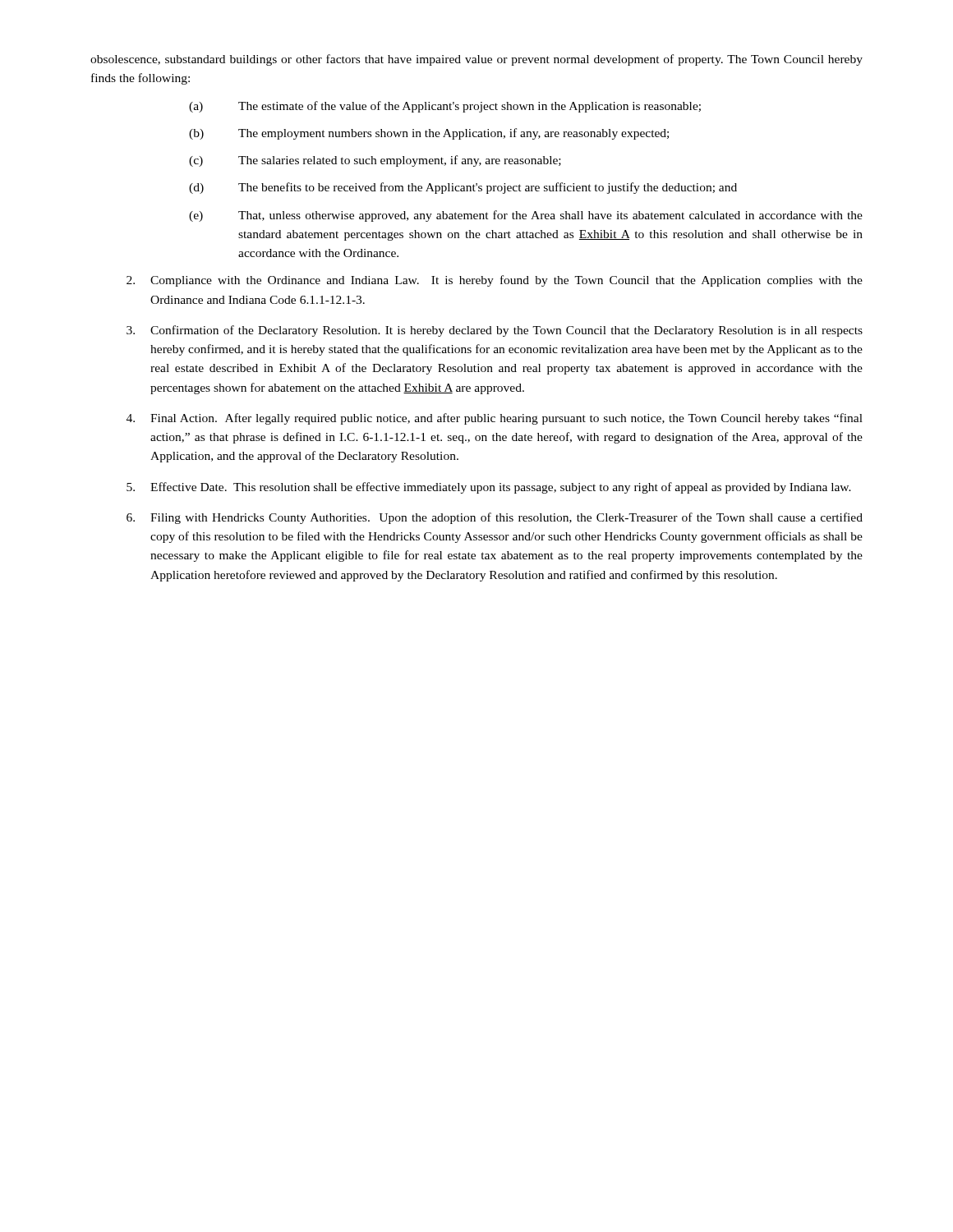
Task: Click the passage that begins "(c) The salaries"
Action: 526,160
